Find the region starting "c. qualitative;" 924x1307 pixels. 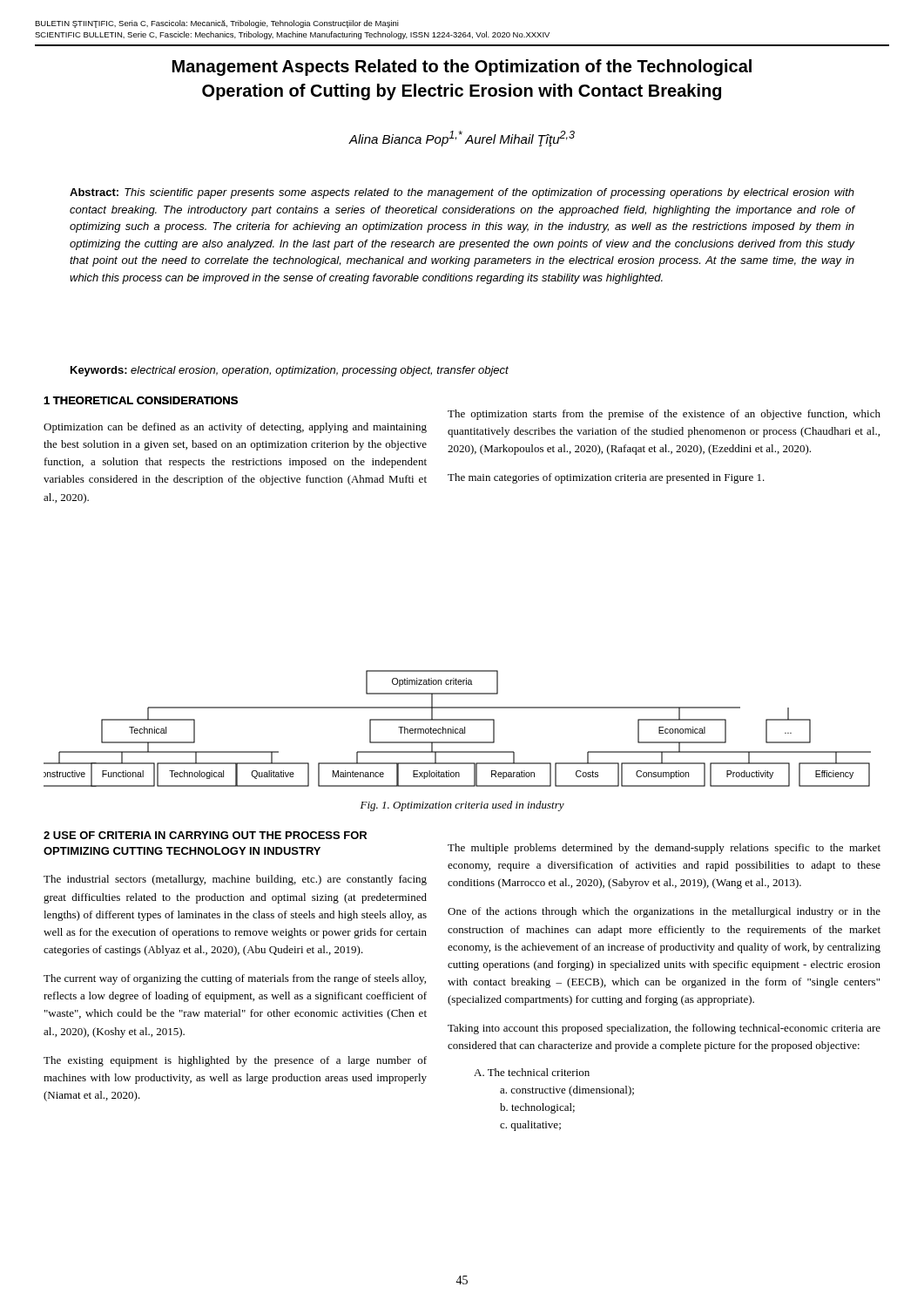[531, 1124]
